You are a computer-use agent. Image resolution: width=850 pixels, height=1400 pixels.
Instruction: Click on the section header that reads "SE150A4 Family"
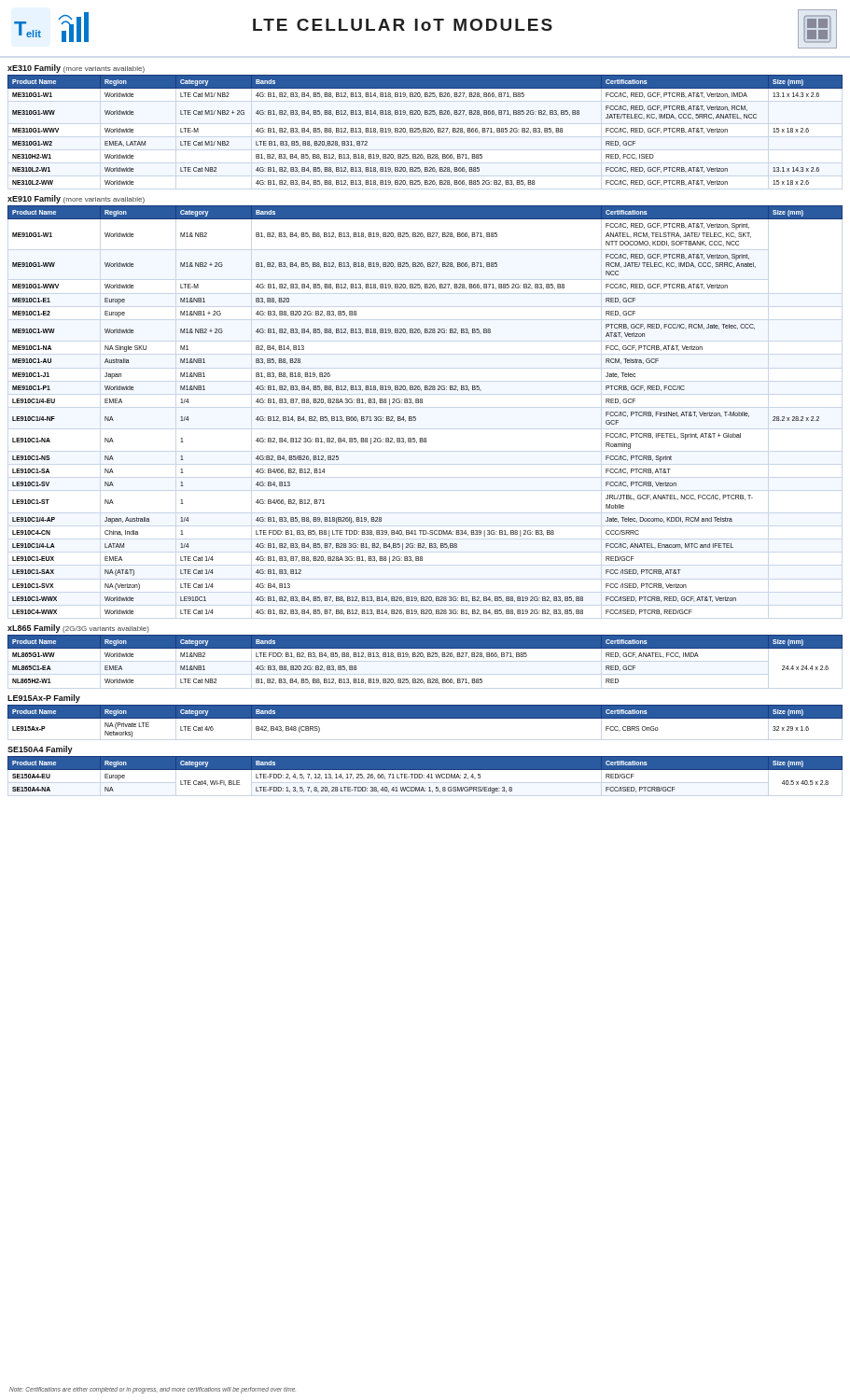(x=40, y=749)
